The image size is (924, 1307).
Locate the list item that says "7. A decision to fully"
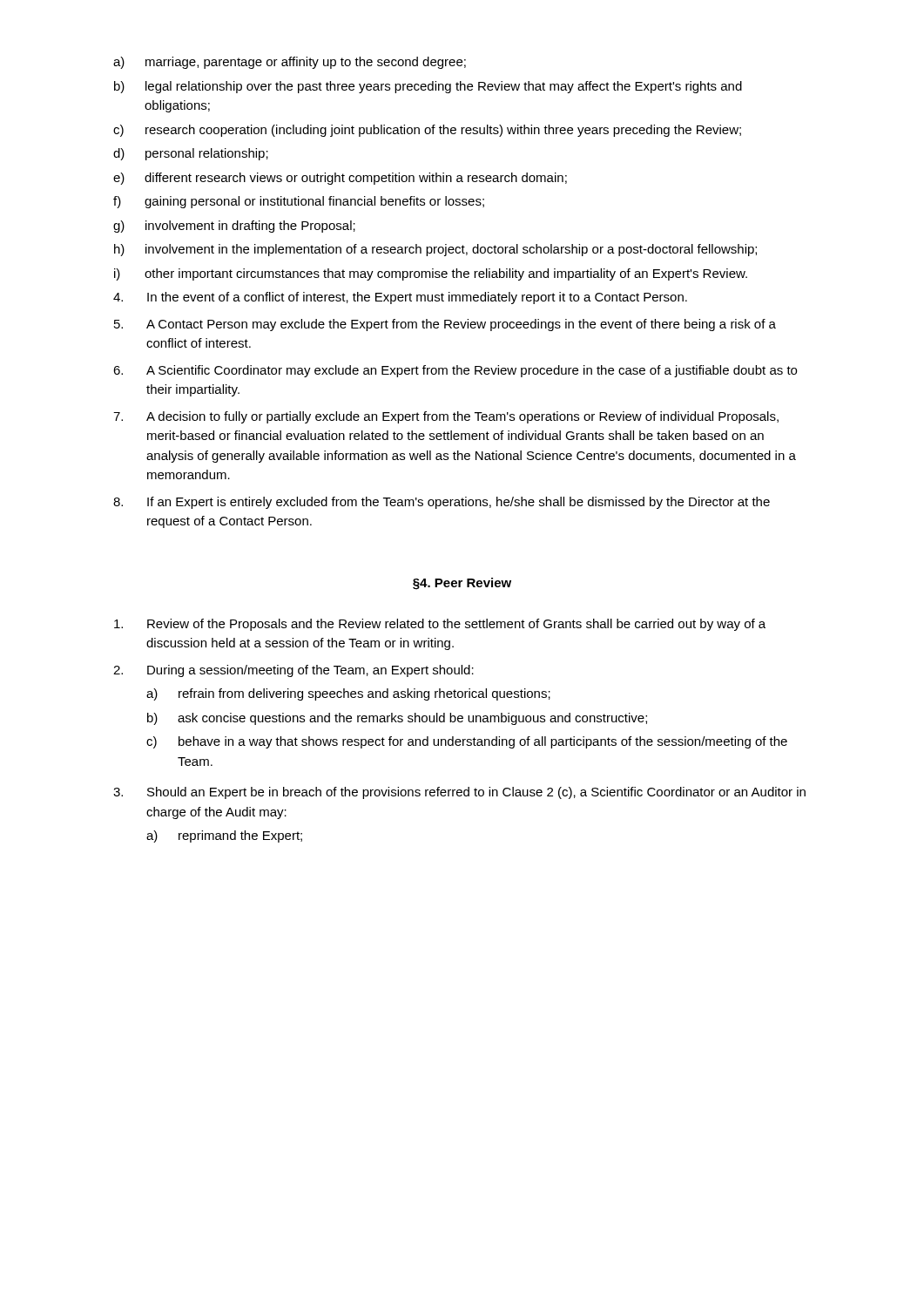(x=462, y=446)
